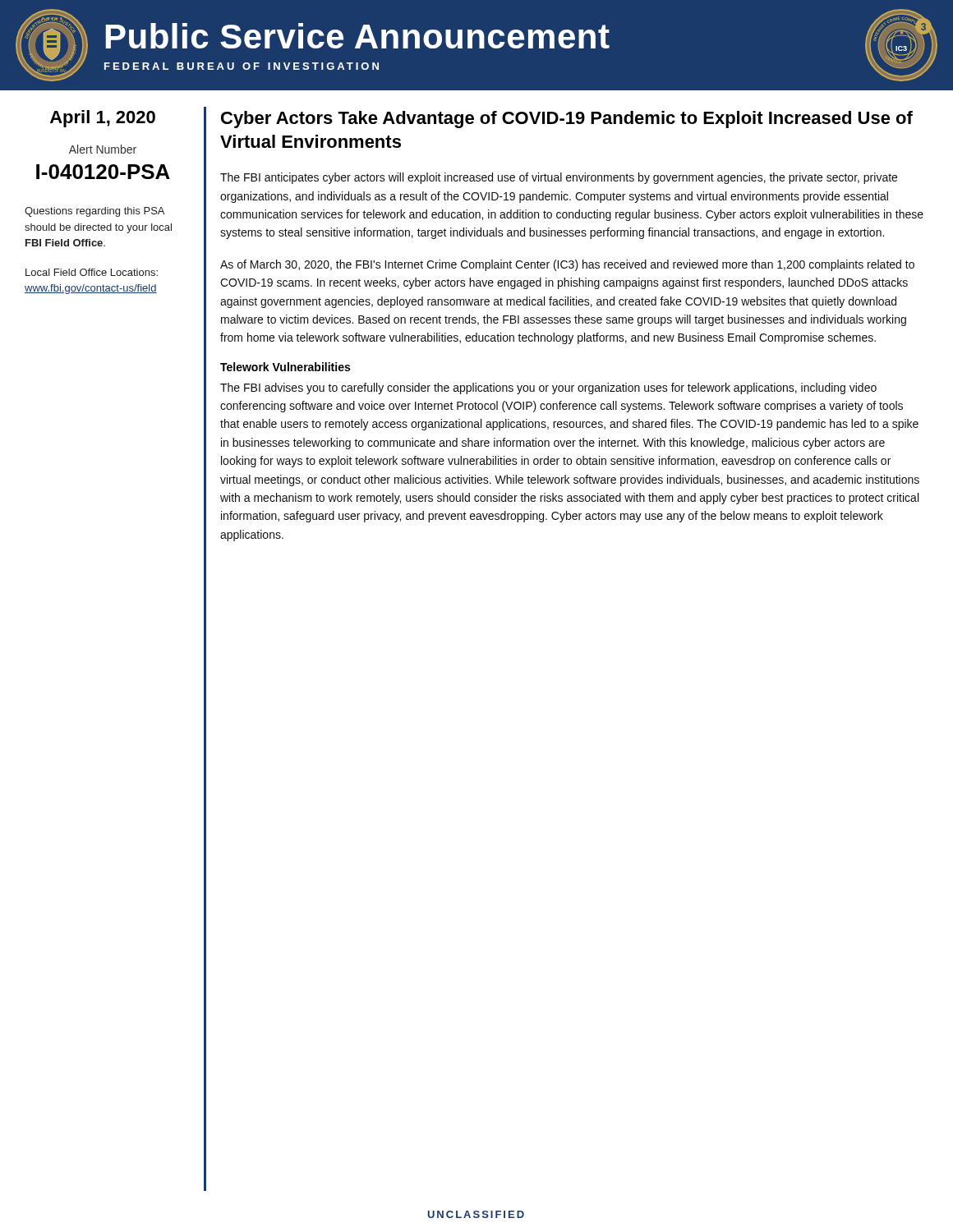Point to "Alert Number"
This screenshot has height=1232, width=953.
pyautogui.click(x=103, y=150)
